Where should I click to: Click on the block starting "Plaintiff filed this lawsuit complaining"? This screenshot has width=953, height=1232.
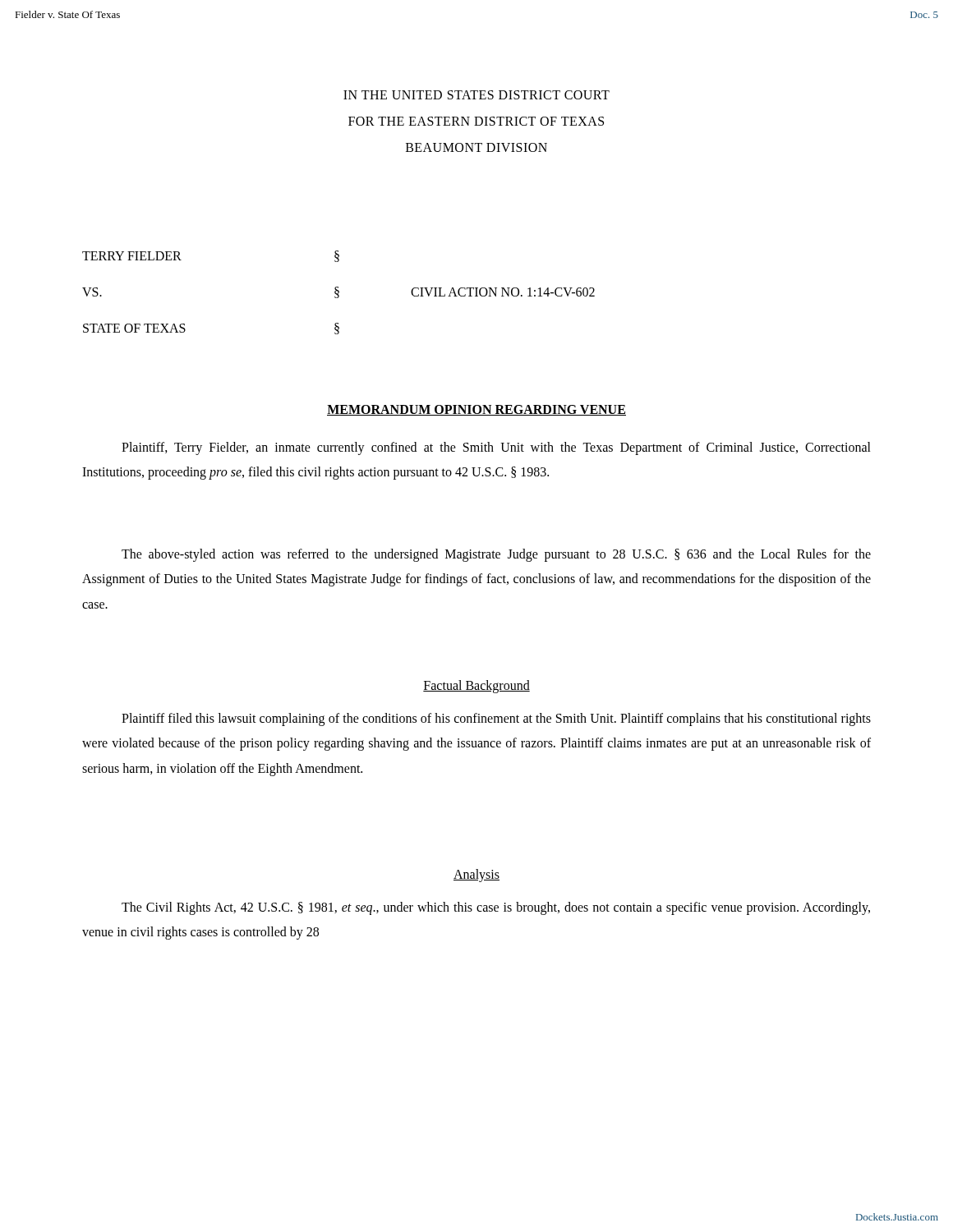pos(476,743)
